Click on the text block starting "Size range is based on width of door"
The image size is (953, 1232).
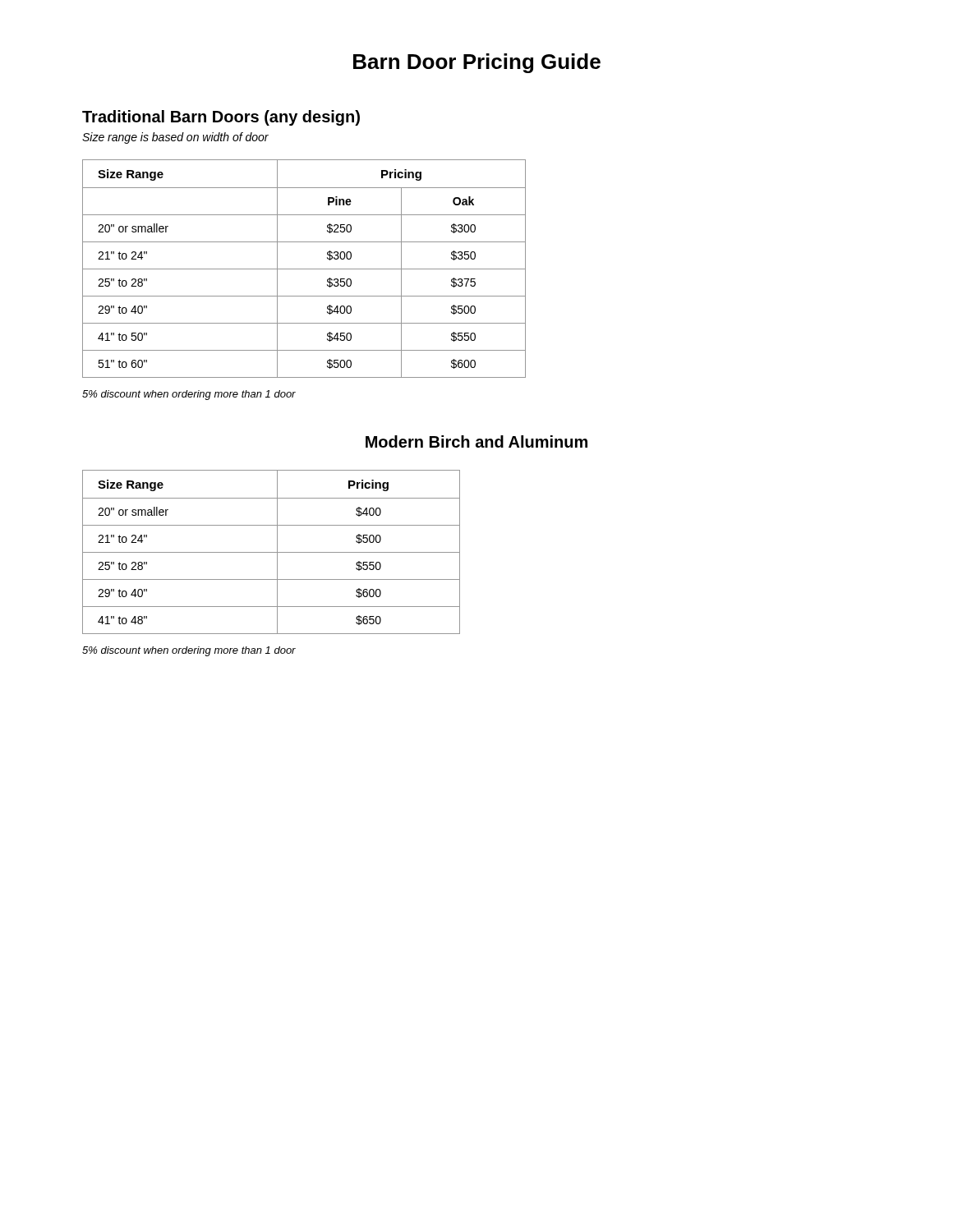tap(175, 137)
